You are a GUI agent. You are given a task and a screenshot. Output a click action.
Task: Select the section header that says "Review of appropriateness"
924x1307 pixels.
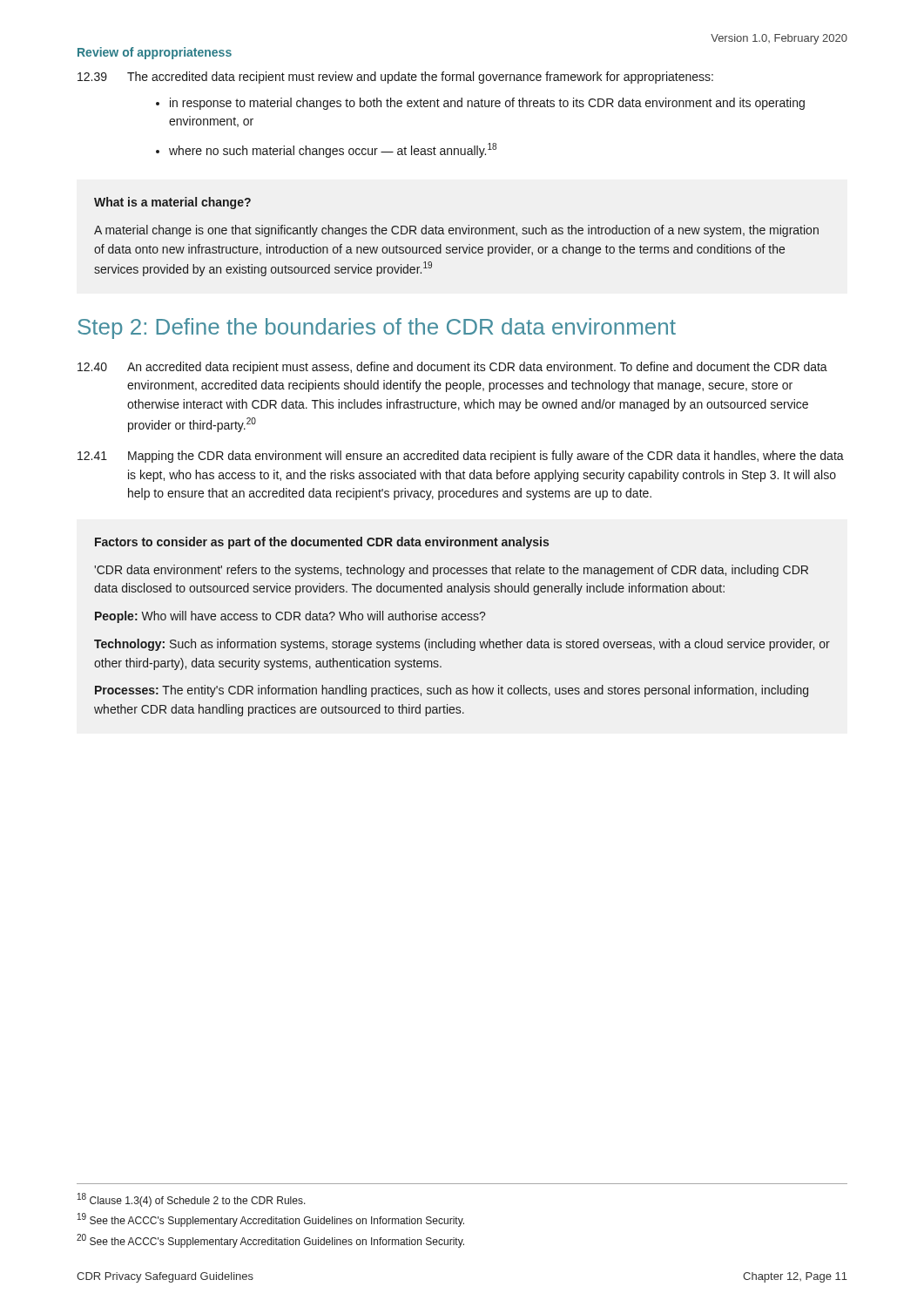pyautogui.click(x=154, y=52)
